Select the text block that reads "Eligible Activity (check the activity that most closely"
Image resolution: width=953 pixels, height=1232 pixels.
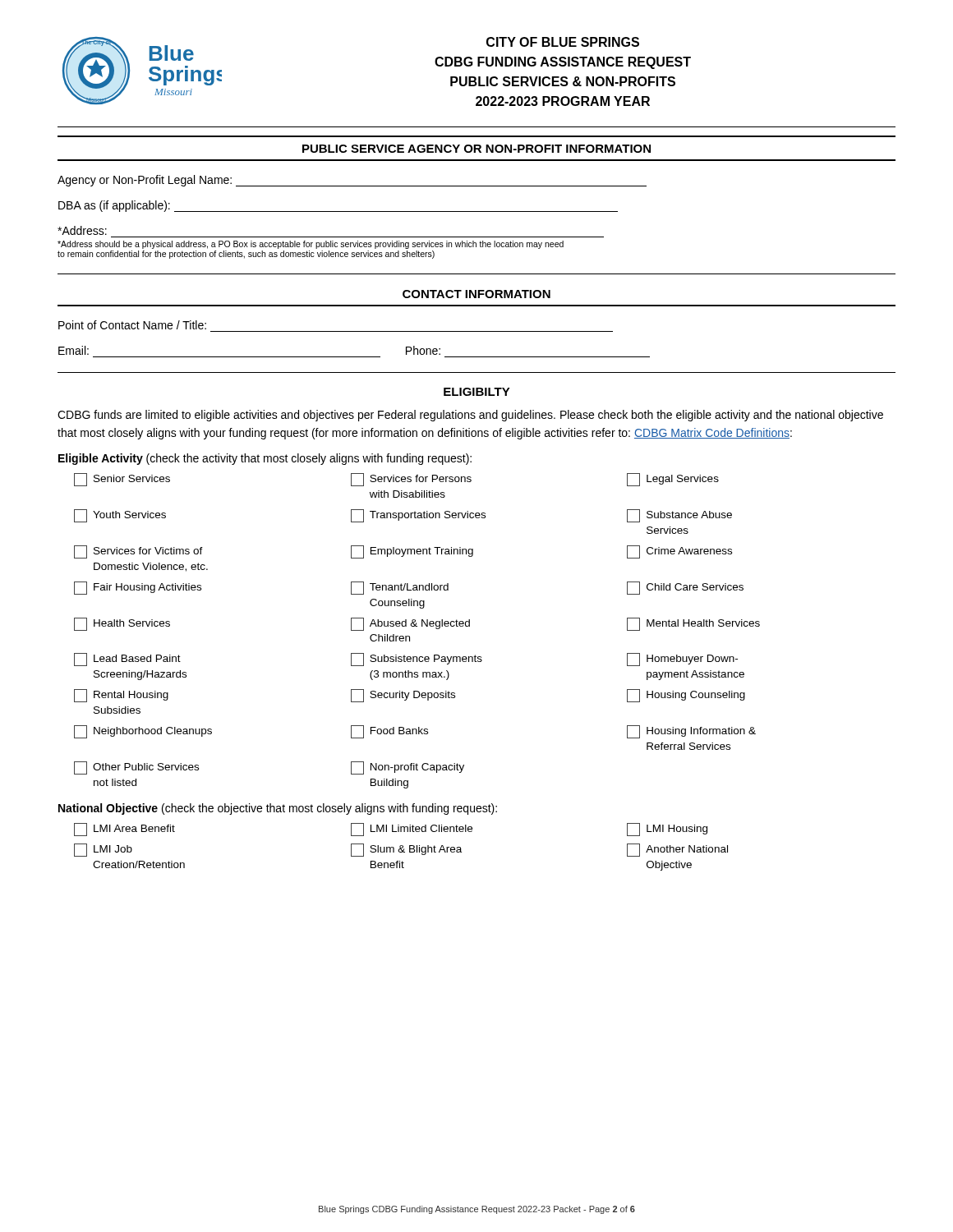[265, 459]
